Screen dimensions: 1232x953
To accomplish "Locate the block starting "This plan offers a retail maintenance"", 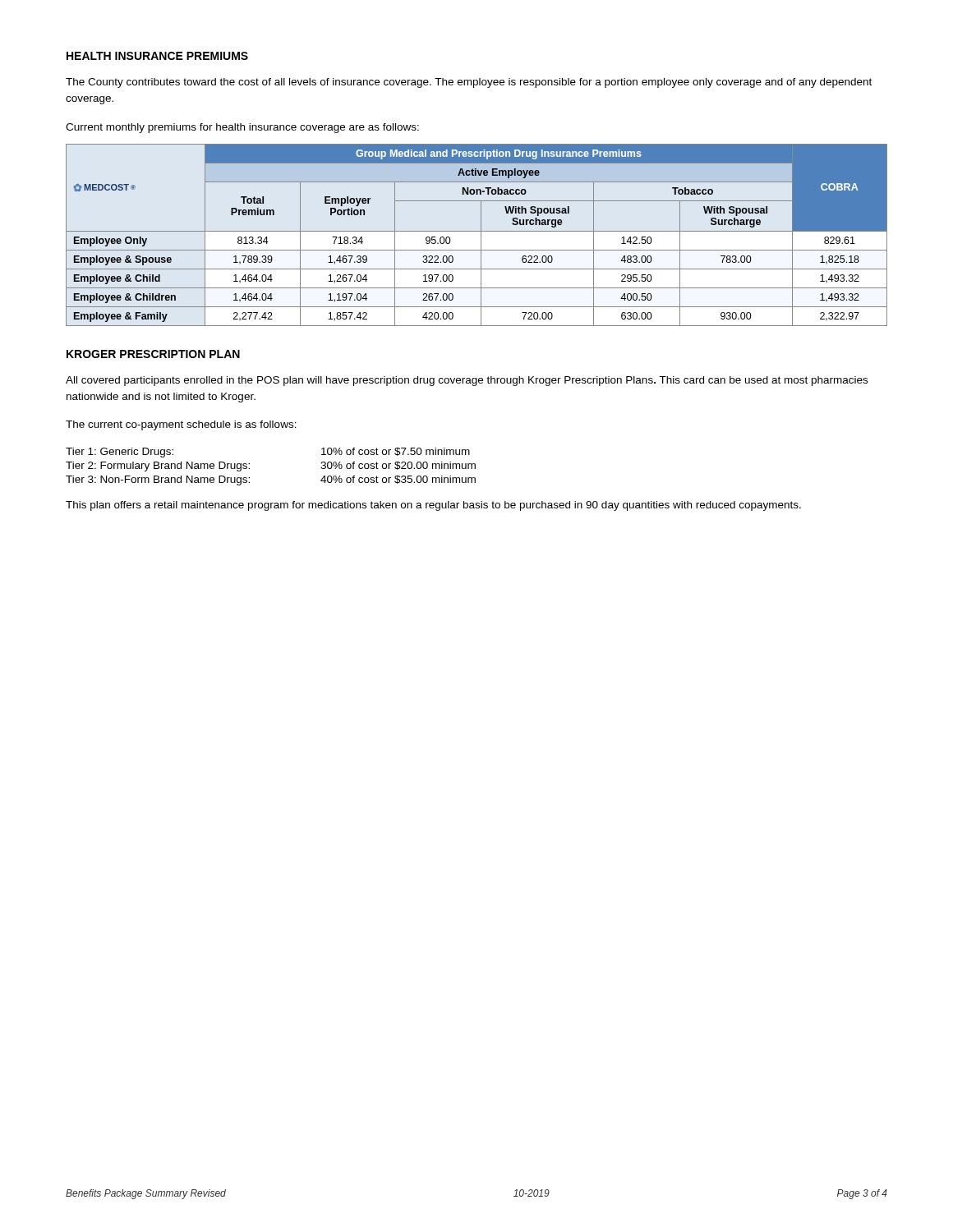I will pos(434,504).
